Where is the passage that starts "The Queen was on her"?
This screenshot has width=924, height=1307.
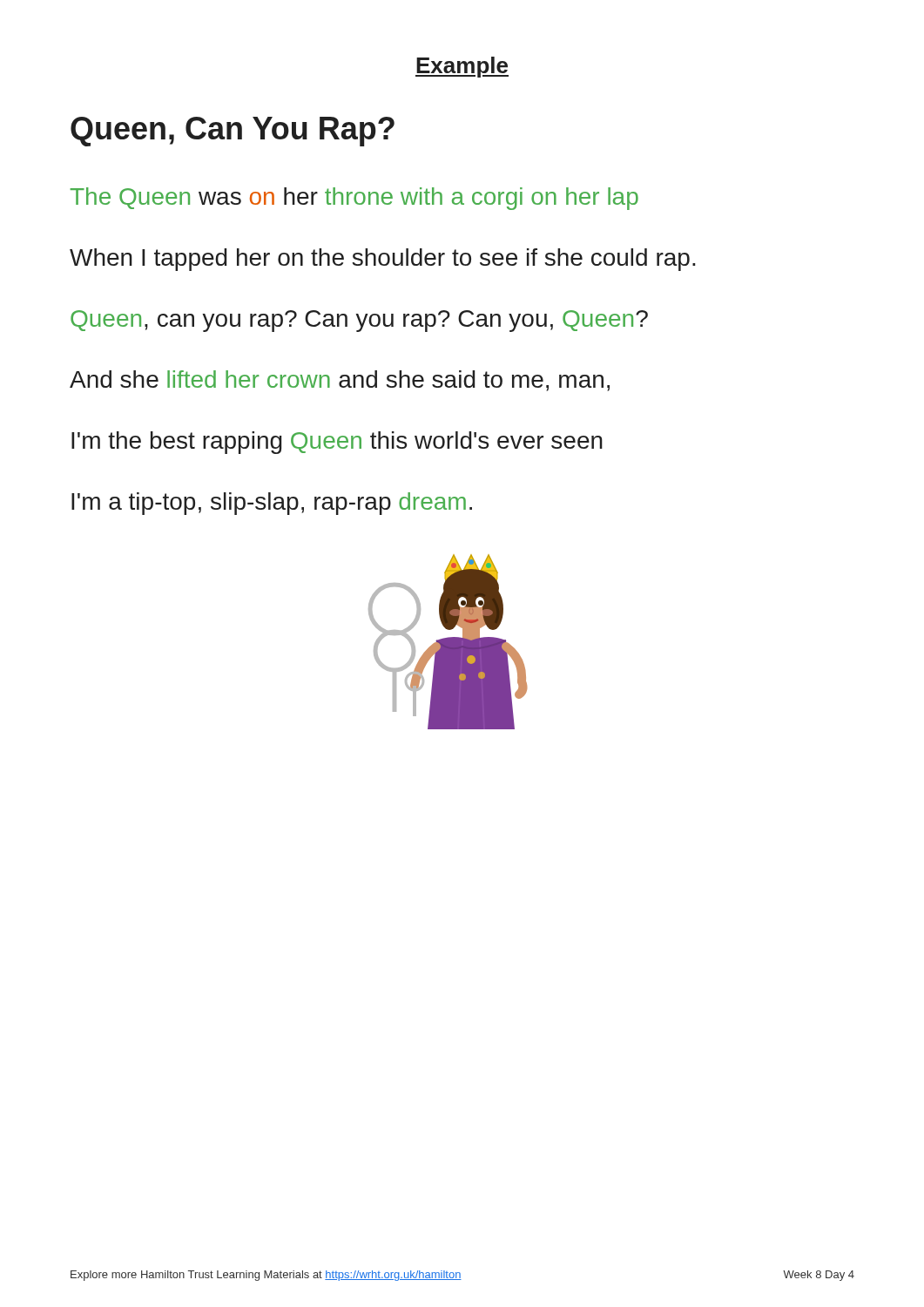354,197
